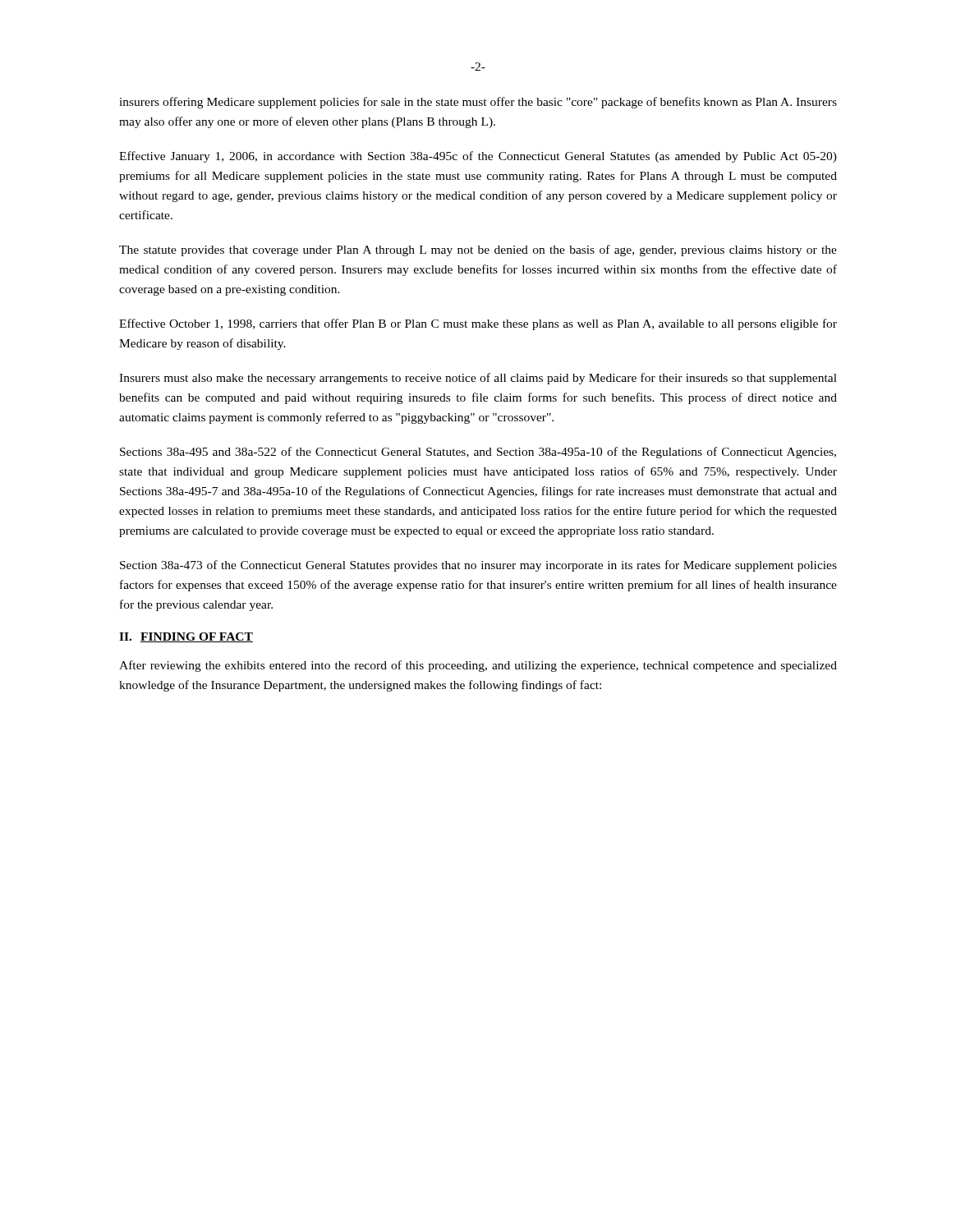Click on the passage starting "The statute provides that coverage under Plan"
This screenshot has width=956, height=1232.
[478, 270]
